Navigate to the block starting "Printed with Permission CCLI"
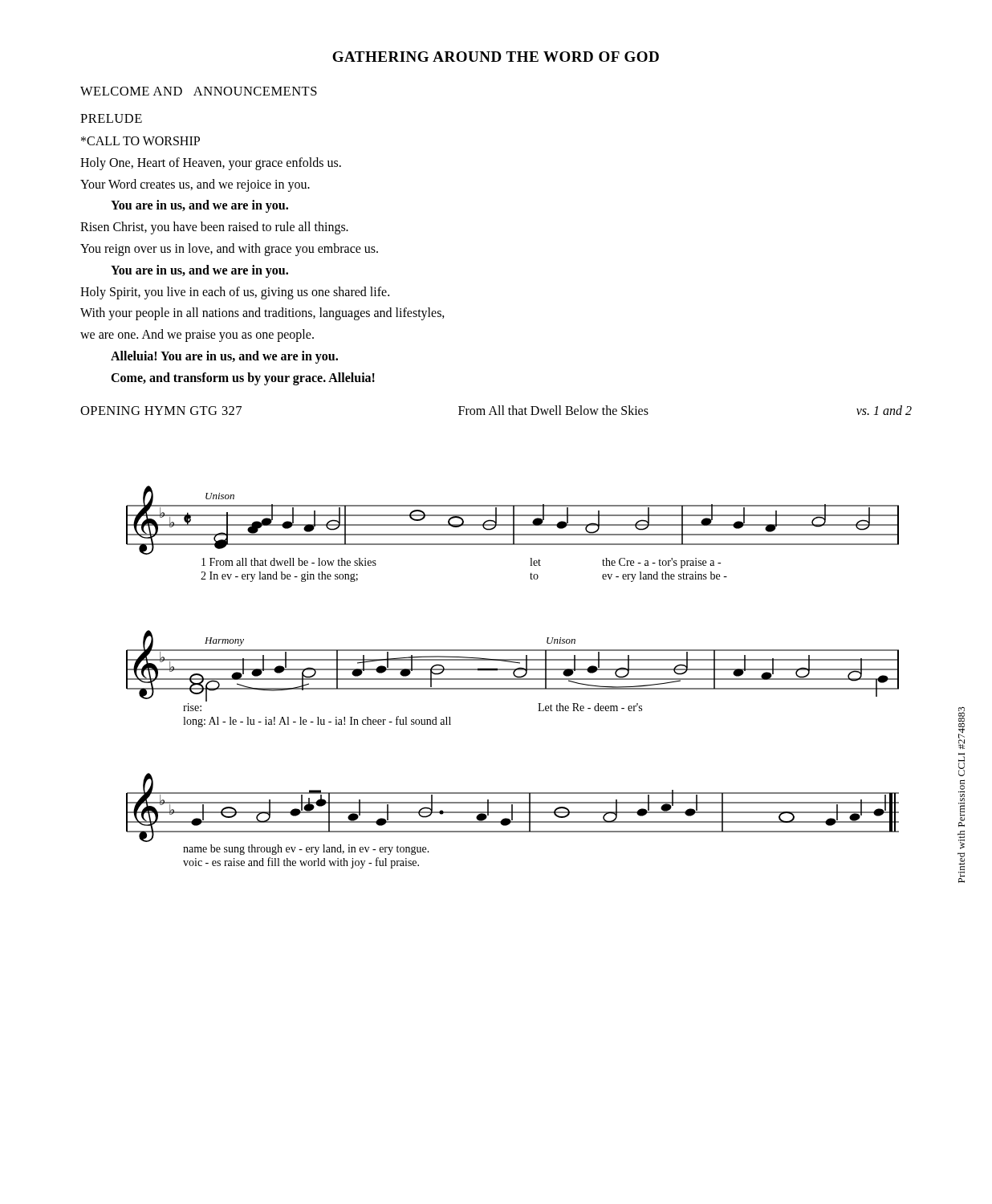The image size is (992, 1204). [x=961, y=795]
